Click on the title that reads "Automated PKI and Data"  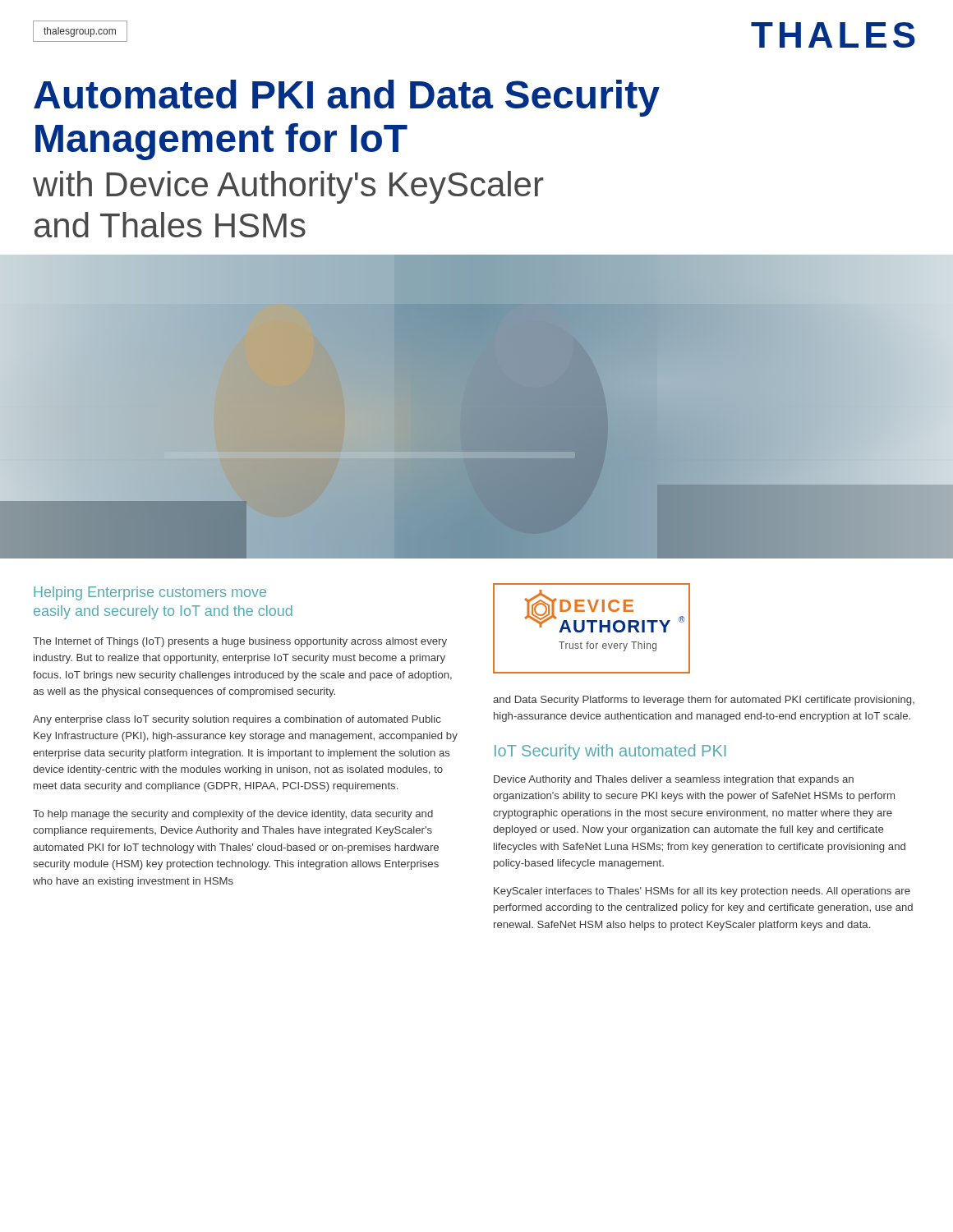pyautogui.click(x=476, y=160)
